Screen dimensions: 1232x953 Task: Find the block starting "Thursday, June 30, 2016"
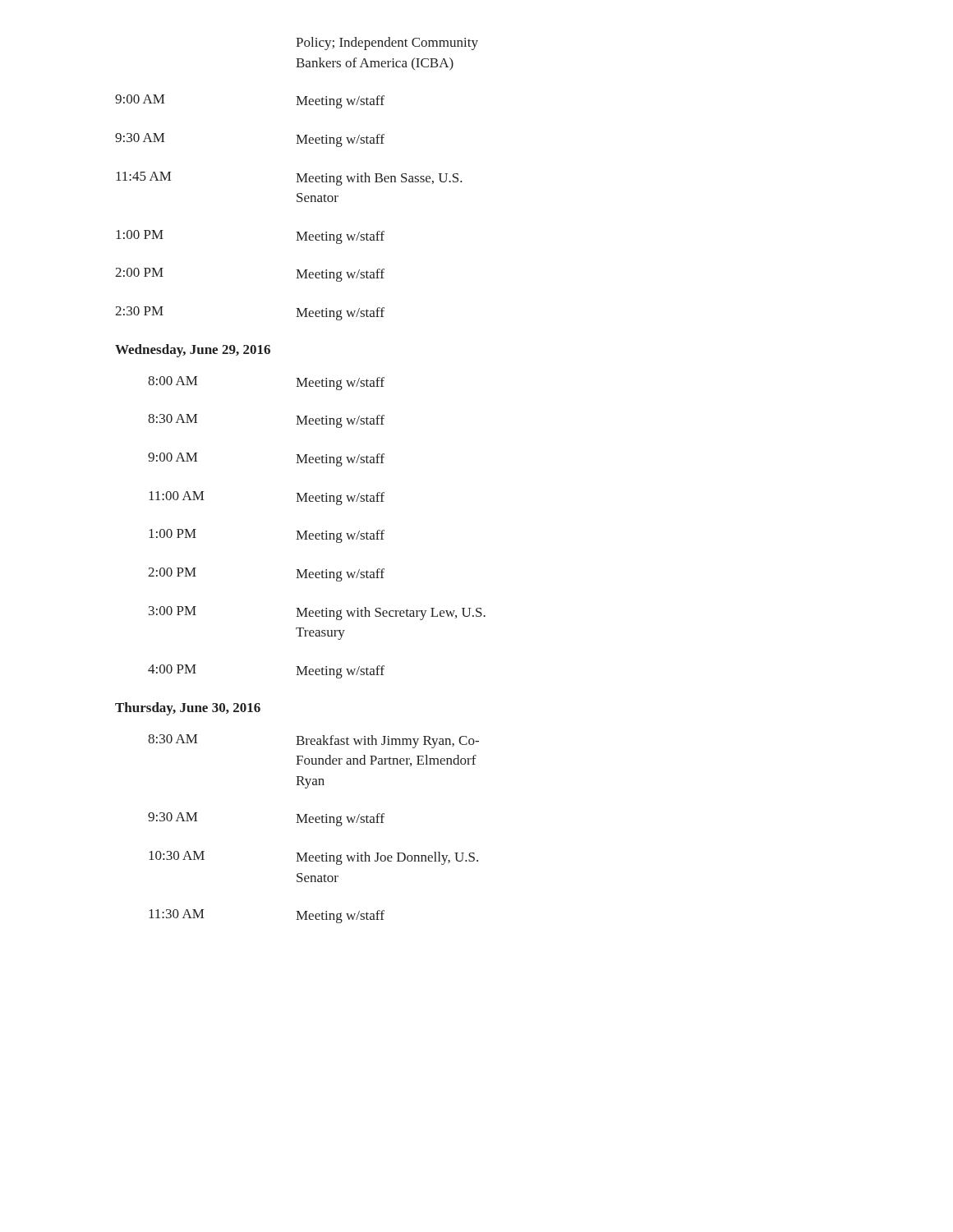click(181, 708)
